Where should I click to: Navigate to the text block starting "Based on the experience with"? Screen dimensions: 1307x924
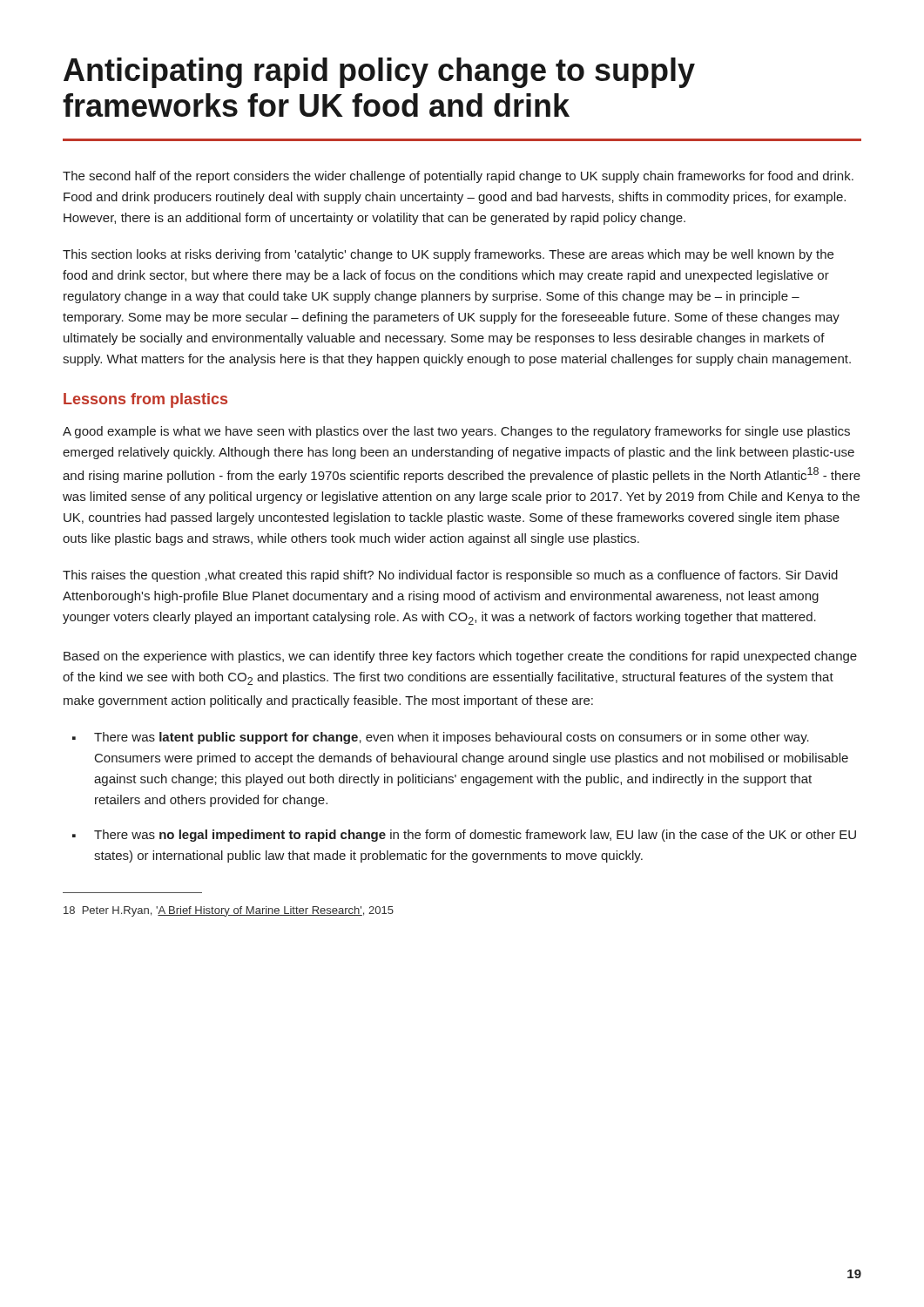pos(460,678)
